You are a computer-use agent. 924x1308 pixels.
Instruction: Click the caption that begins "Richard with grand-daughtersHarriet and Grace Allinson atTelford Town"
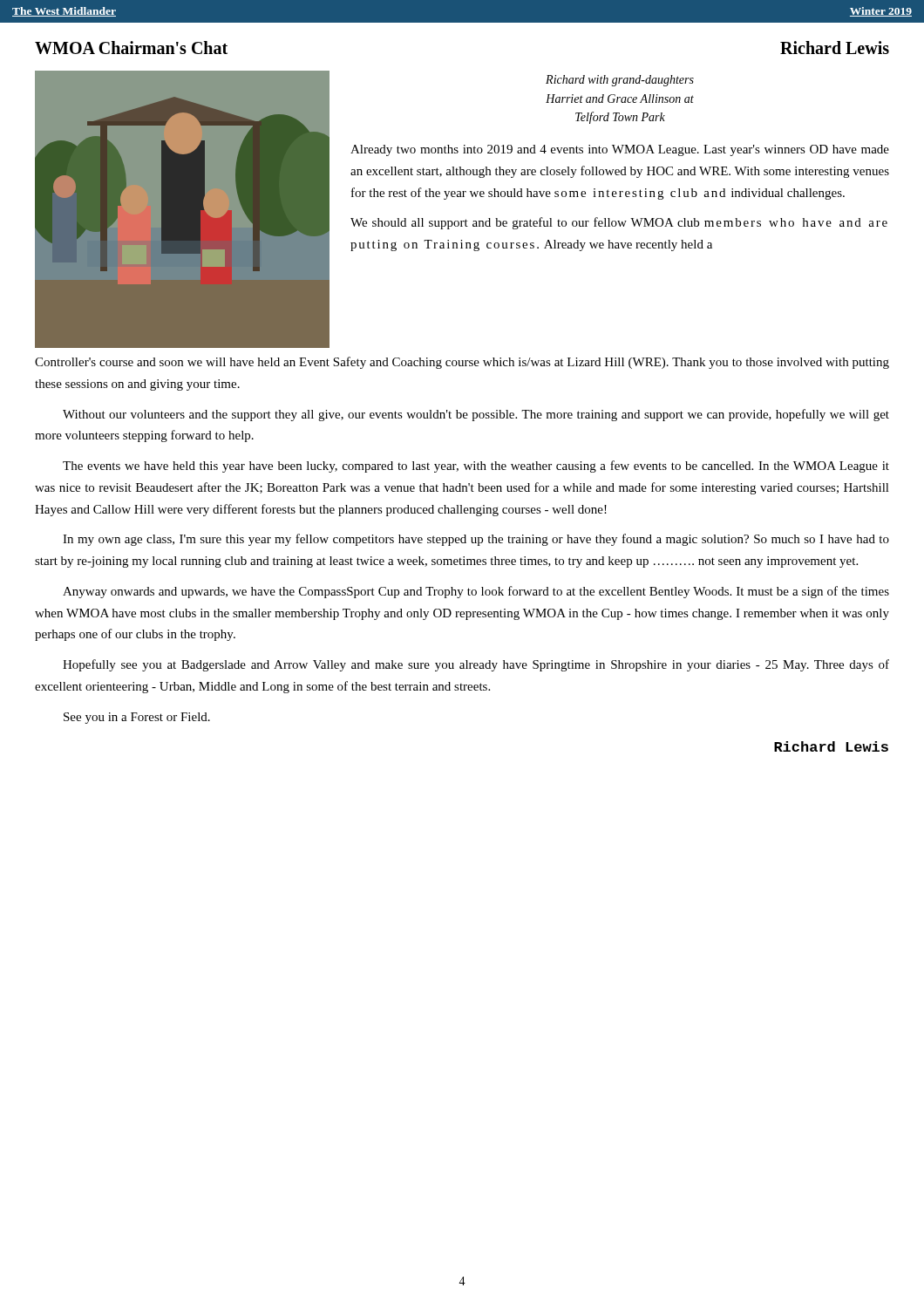[620, 99]
